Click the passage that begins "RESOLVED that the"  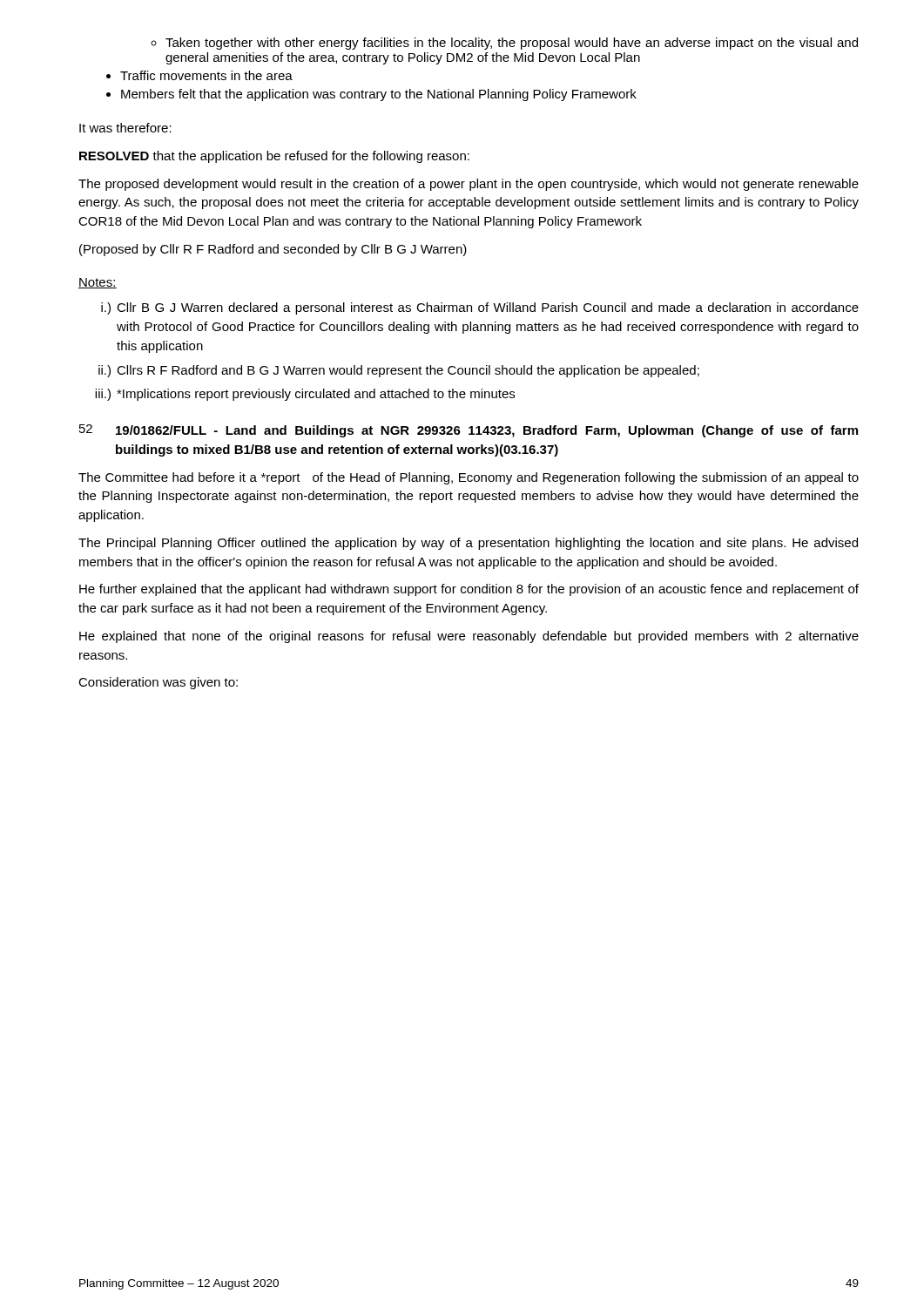coord(274,155)
